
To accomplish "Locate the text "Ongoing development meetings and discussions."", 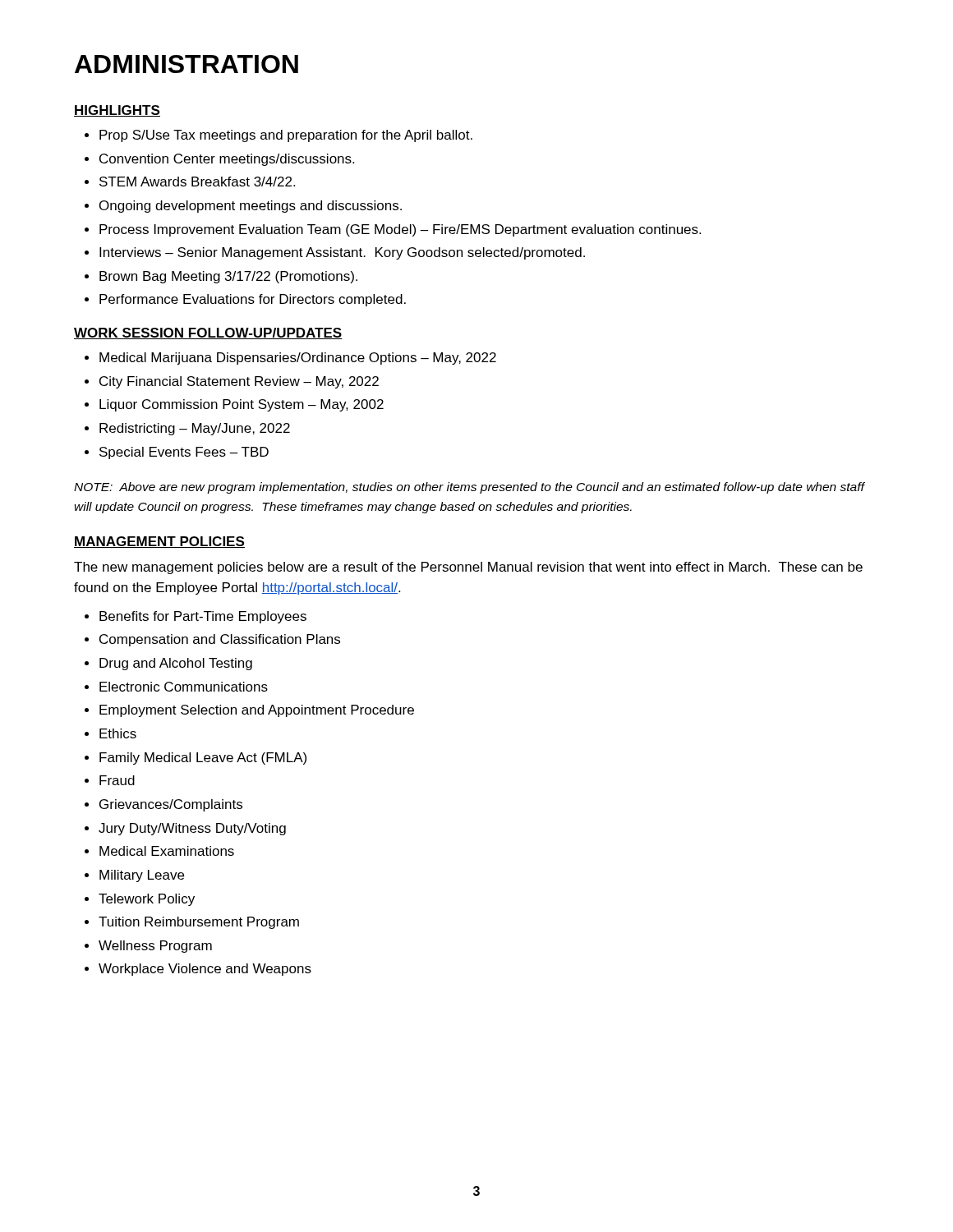I will click(x=251, y=206).
